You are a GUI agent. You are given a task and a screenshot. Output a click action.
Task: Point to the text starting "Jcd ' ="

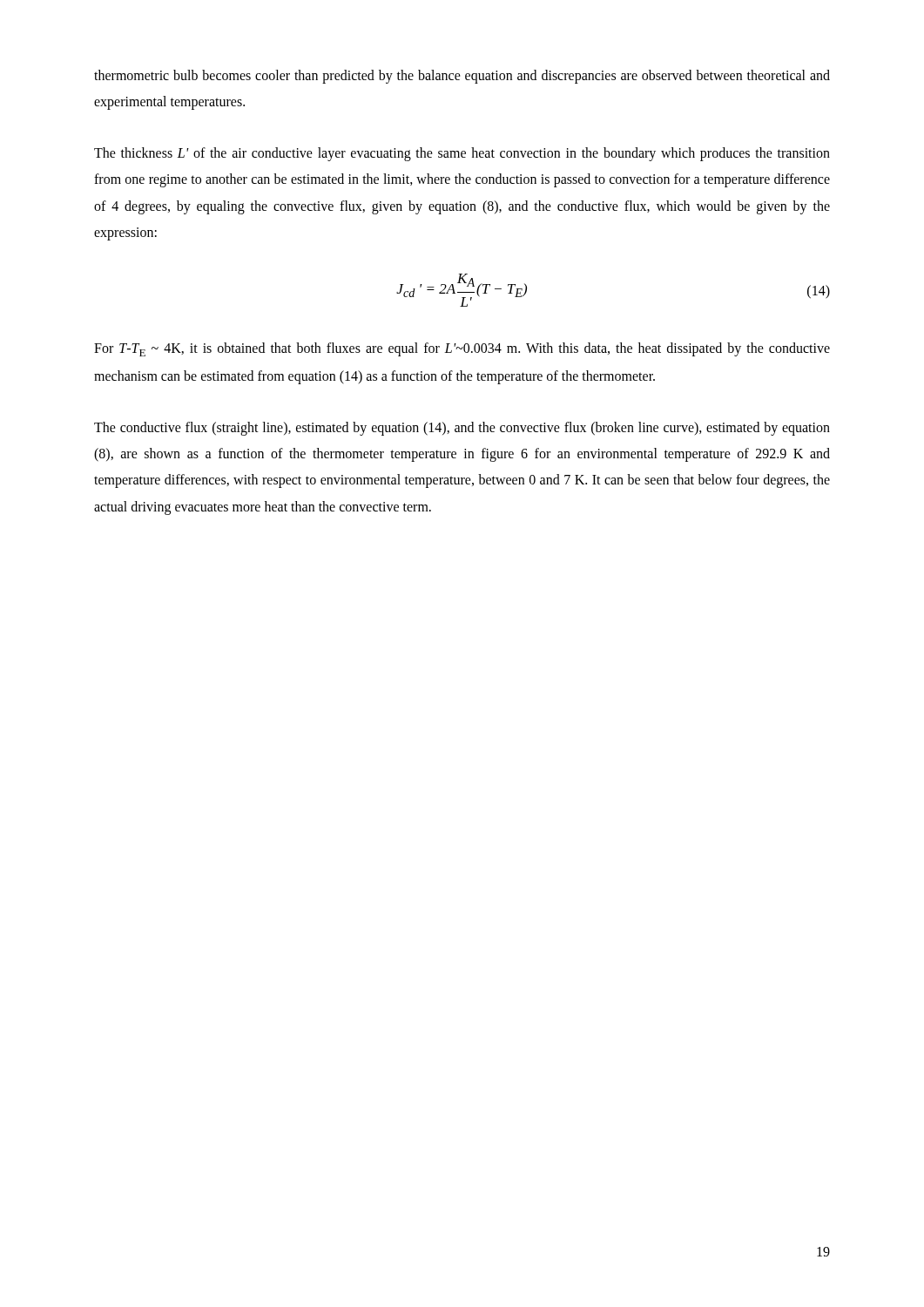coord(465,292)
